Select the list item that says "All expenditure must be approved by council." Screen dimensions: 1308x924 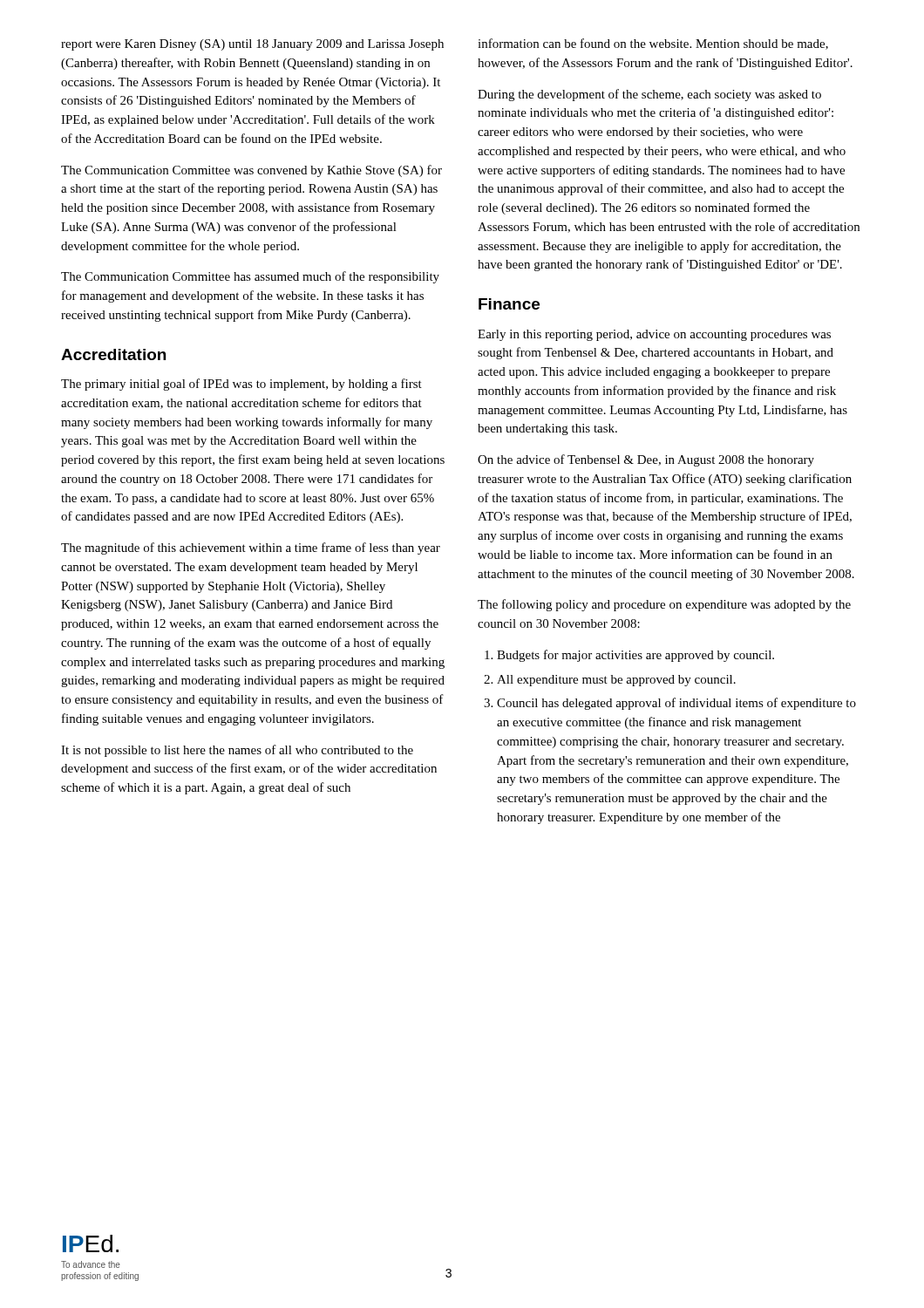tap(680, 680)
